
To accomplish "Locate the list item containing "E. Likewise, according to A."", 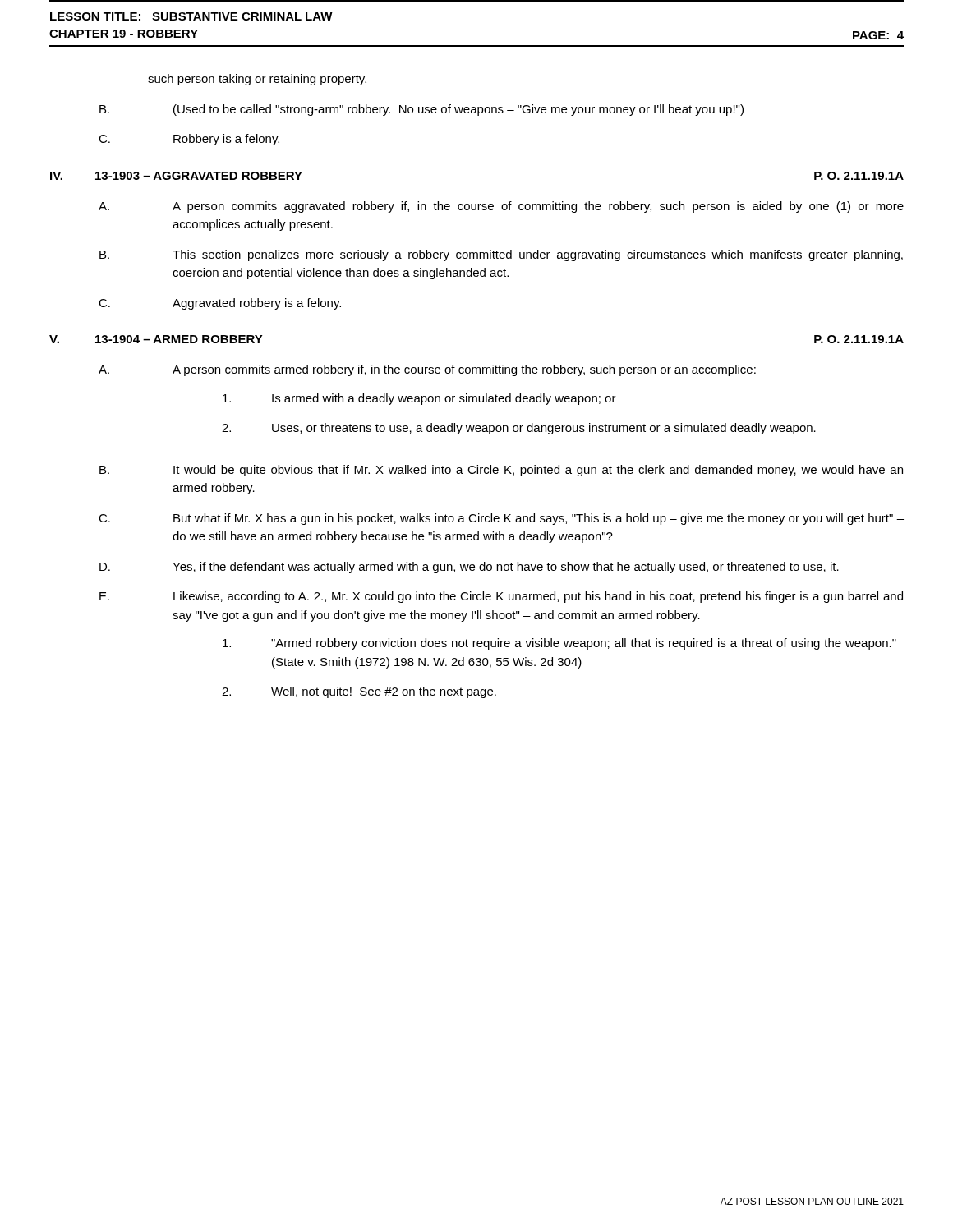I will pos(476,650).
